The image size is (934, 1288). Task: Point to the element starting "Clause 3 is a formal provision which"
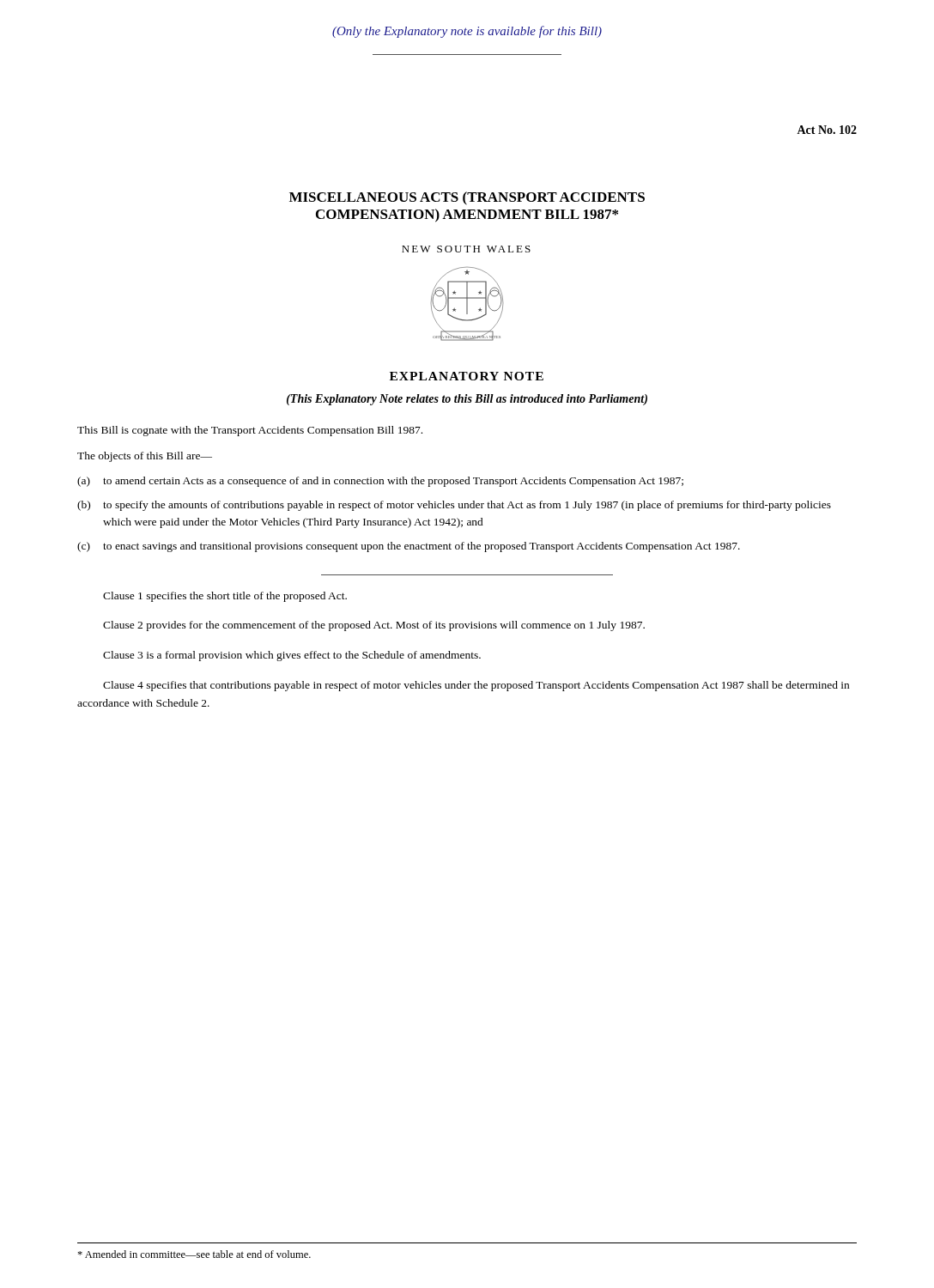[x=292, y=655]
